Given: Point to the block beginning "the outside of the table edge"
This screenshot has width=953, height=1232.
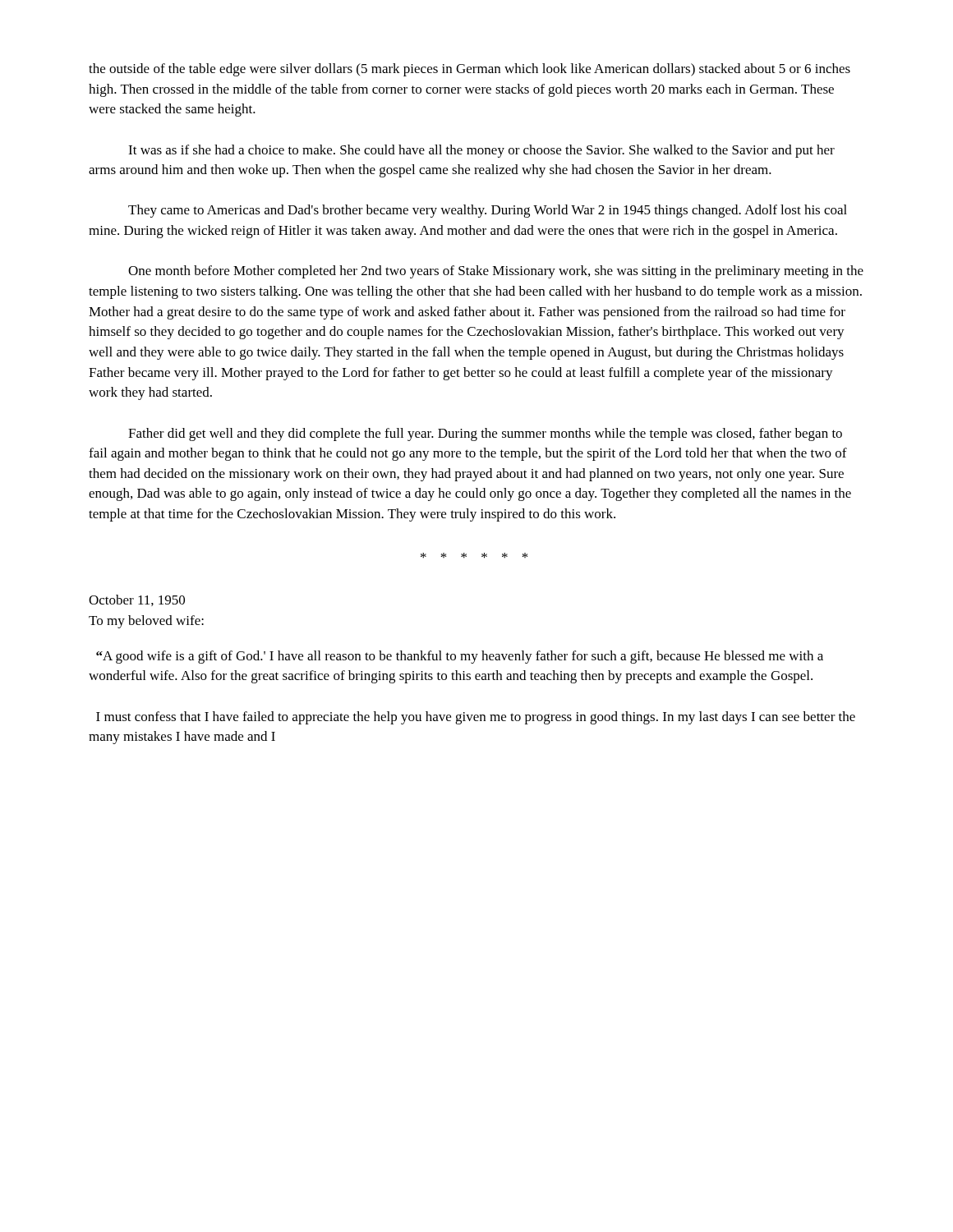Looking at the screenshot, I should (x=476, y=292).
